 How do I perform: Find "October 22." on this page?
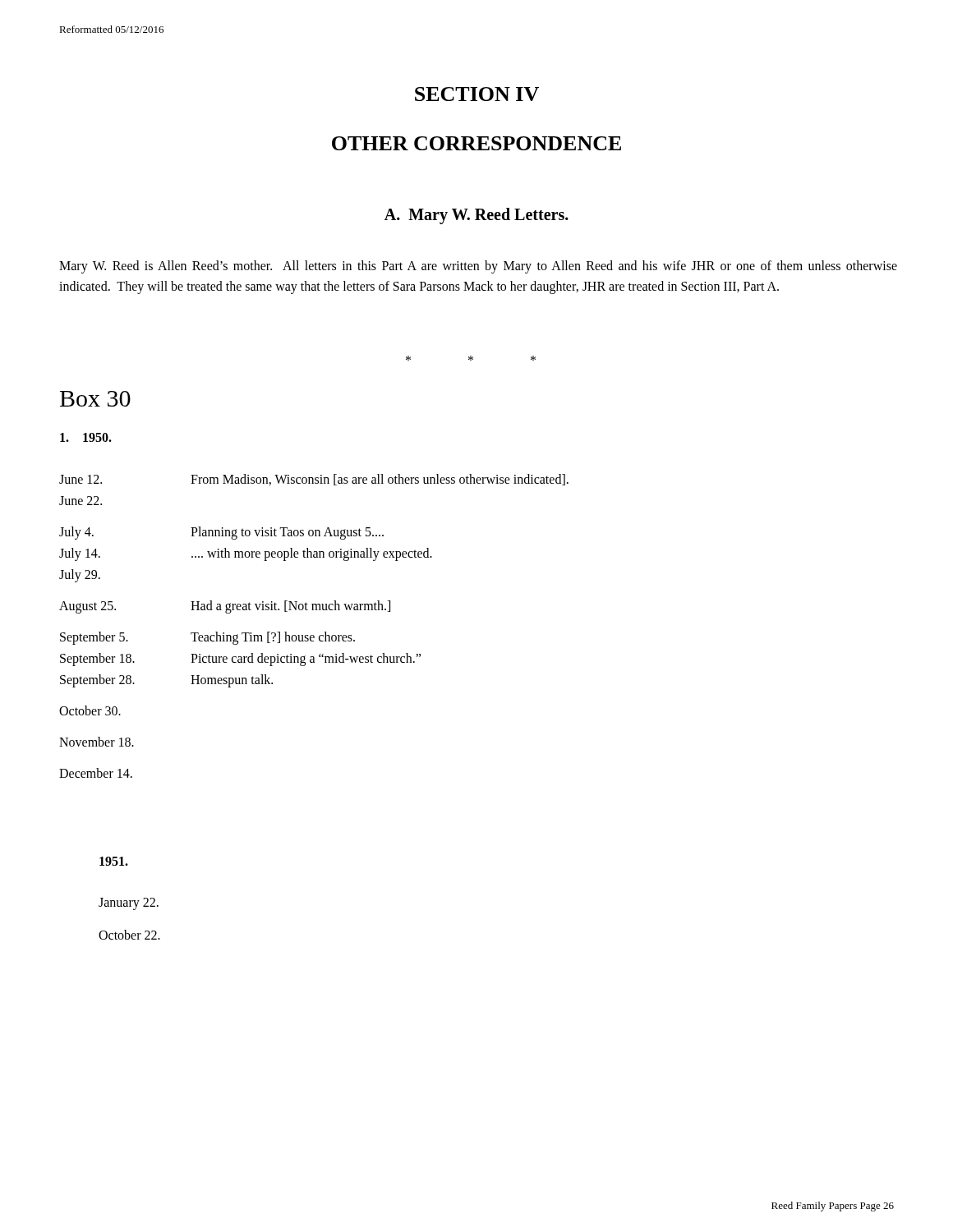[130, 935]
